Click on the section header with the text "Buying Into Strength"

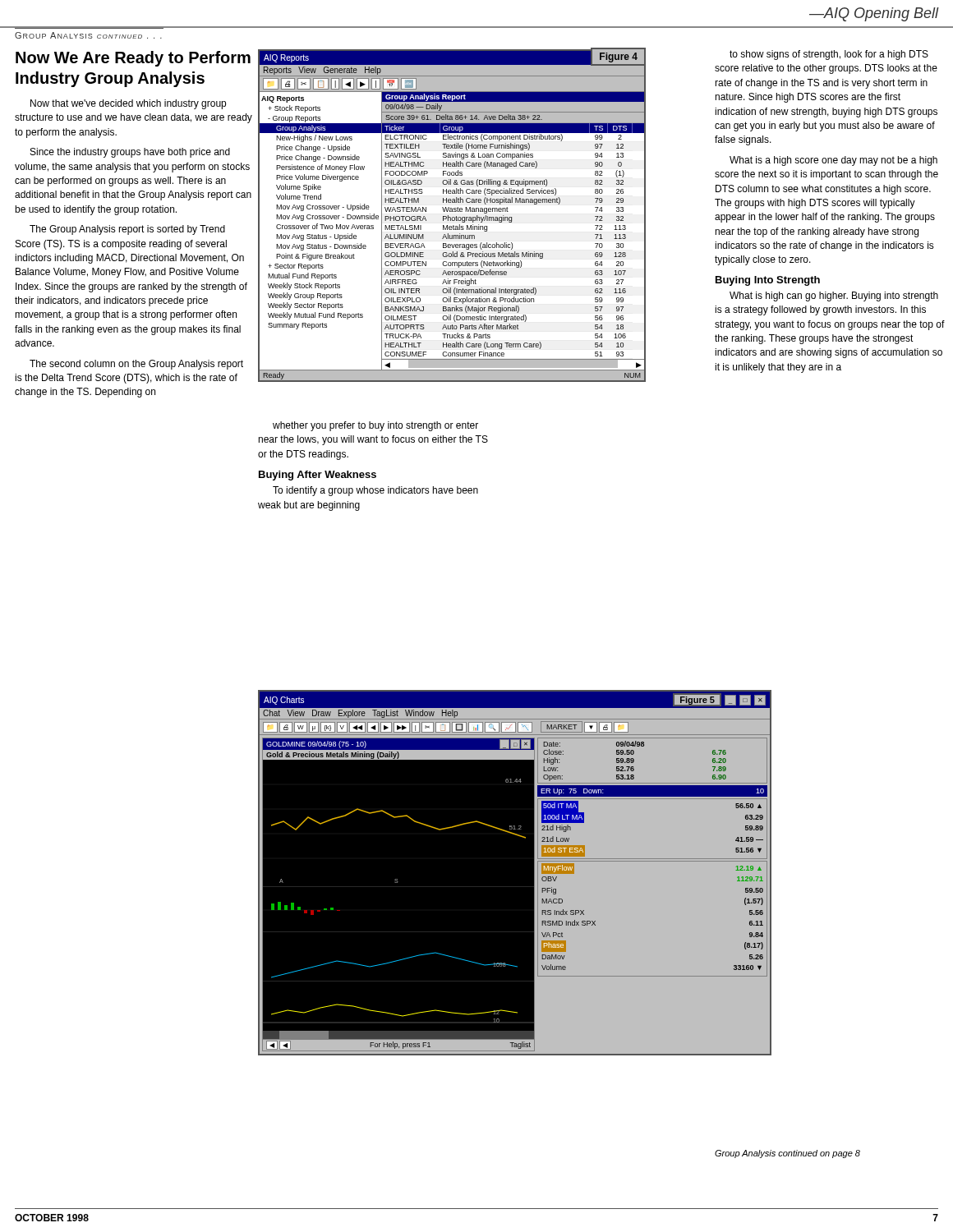click(x=768, y=280)
